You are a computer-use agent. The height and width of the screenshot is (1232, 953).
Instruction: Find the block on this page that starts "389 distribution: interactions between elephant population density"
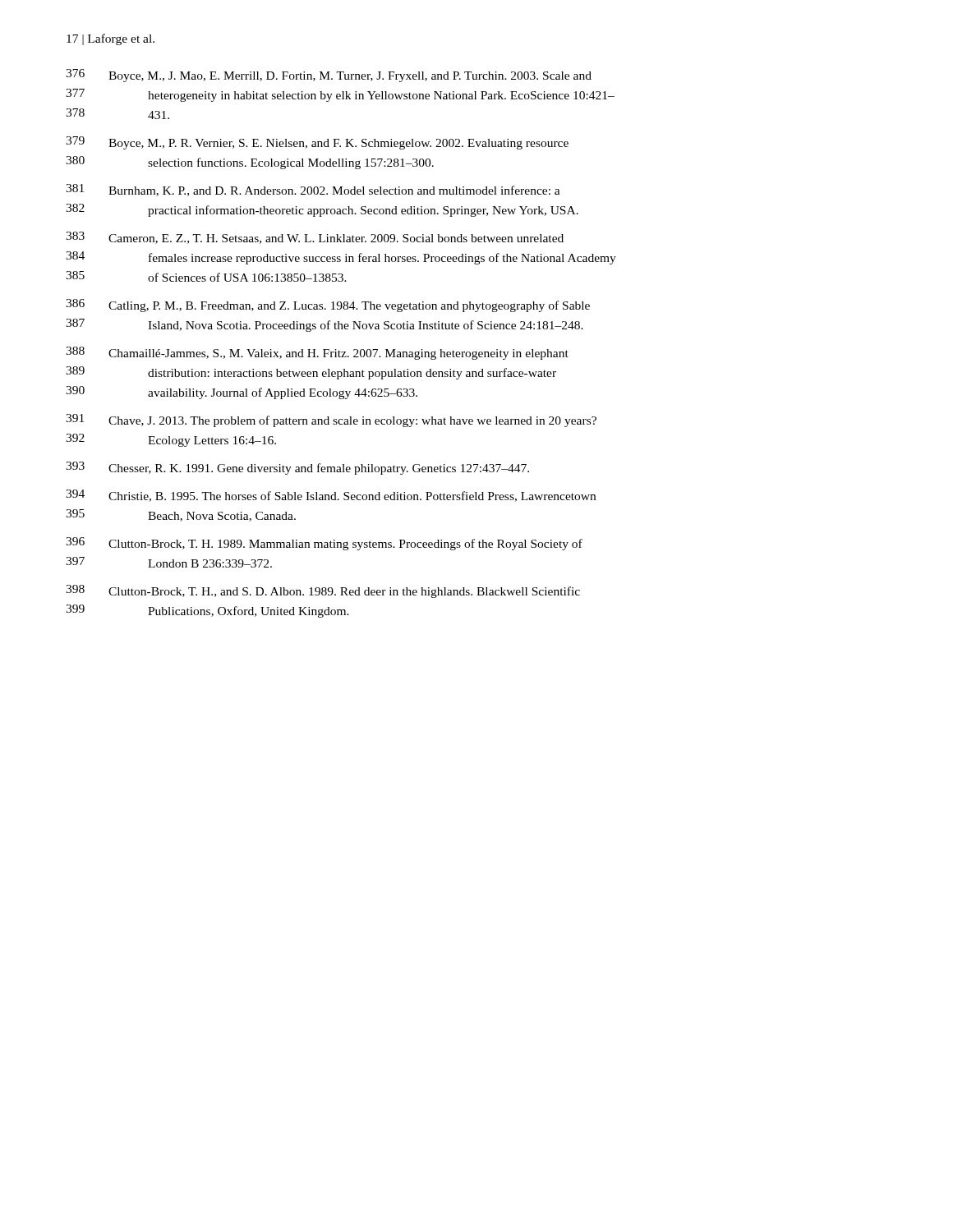click(476, 373)
